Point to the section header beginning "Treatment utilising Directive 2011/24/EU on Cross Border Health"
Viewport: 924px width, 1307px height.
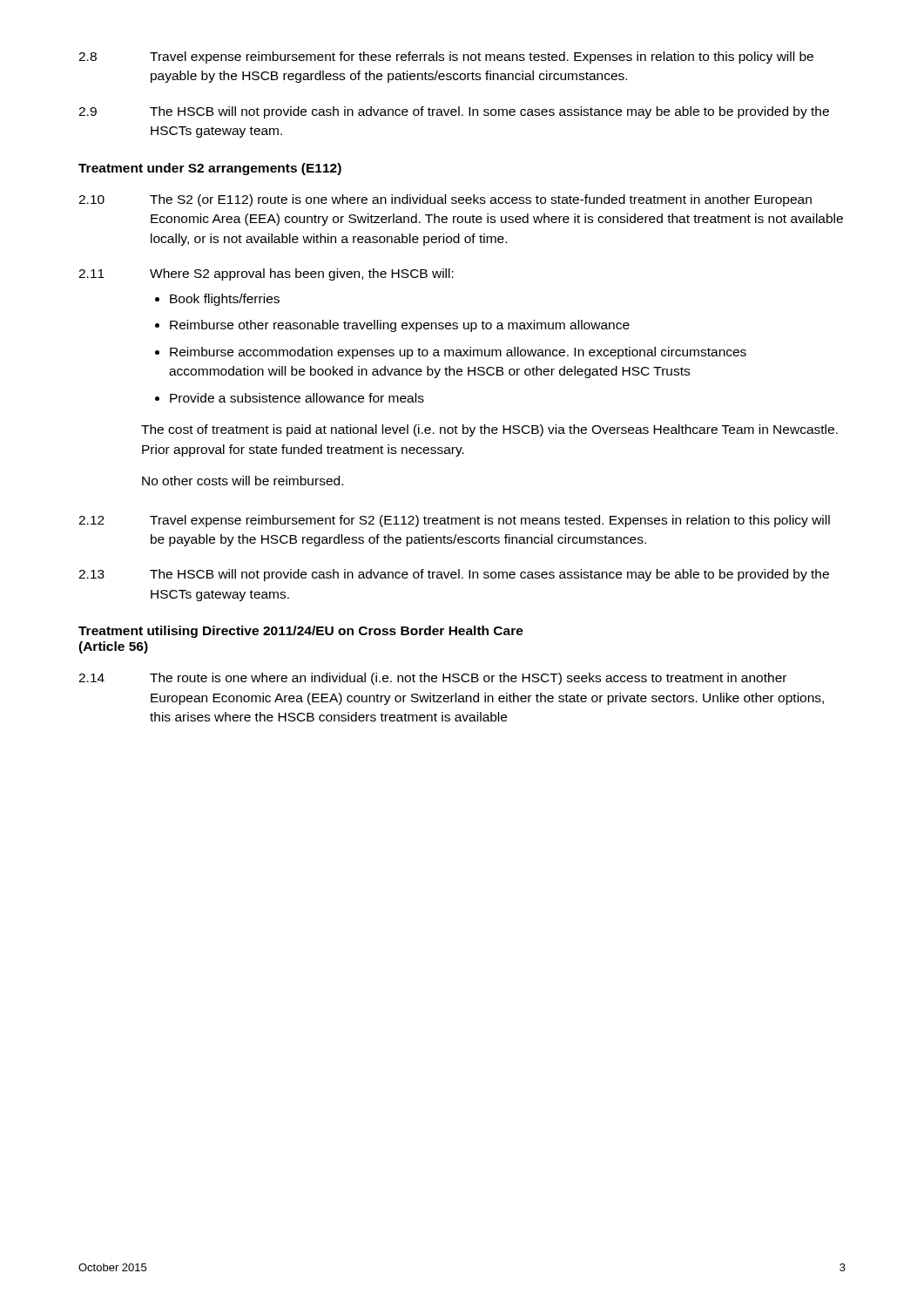click(x=301, y=639)
